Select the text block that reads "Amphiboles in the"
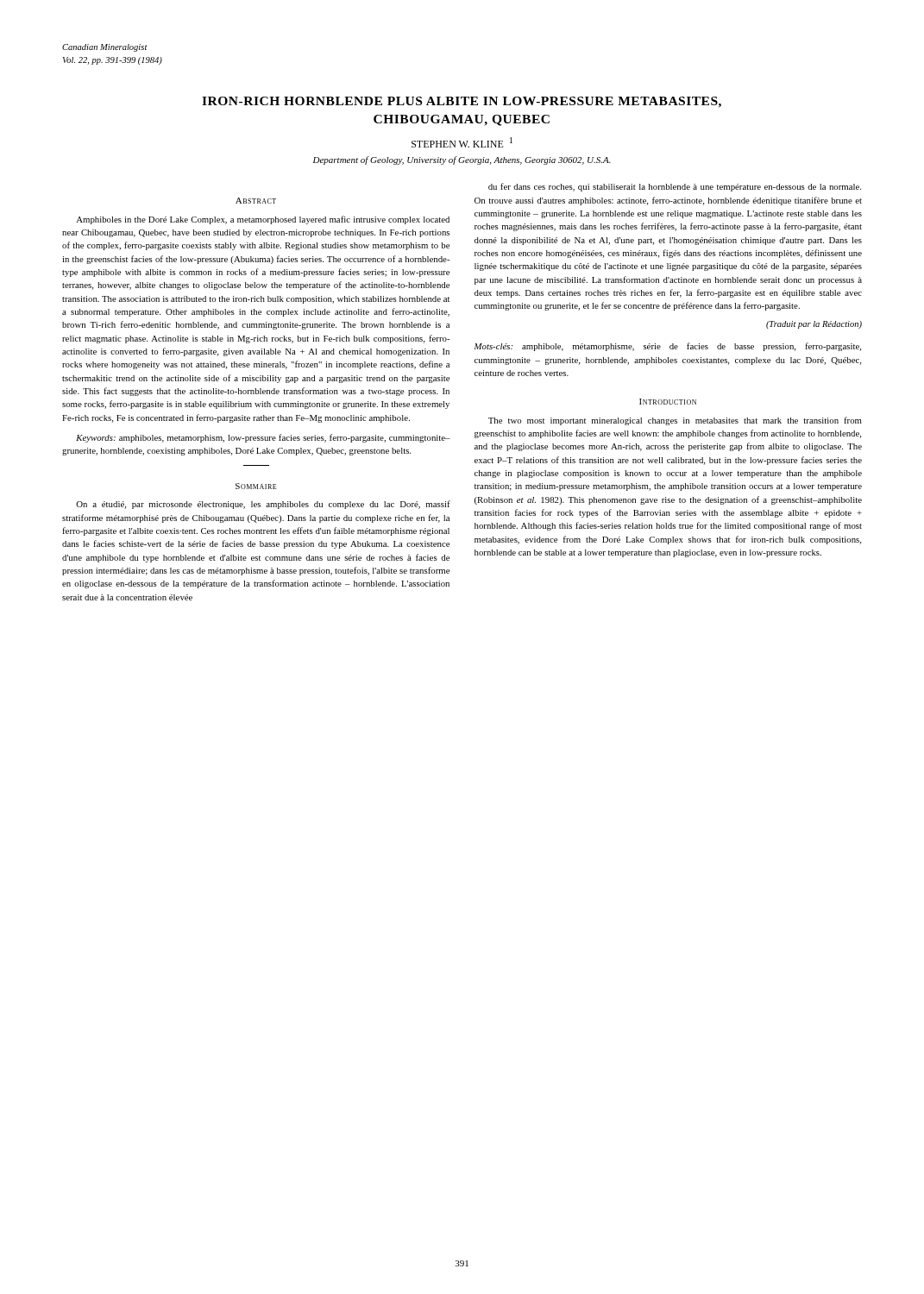 coord(256,319)
